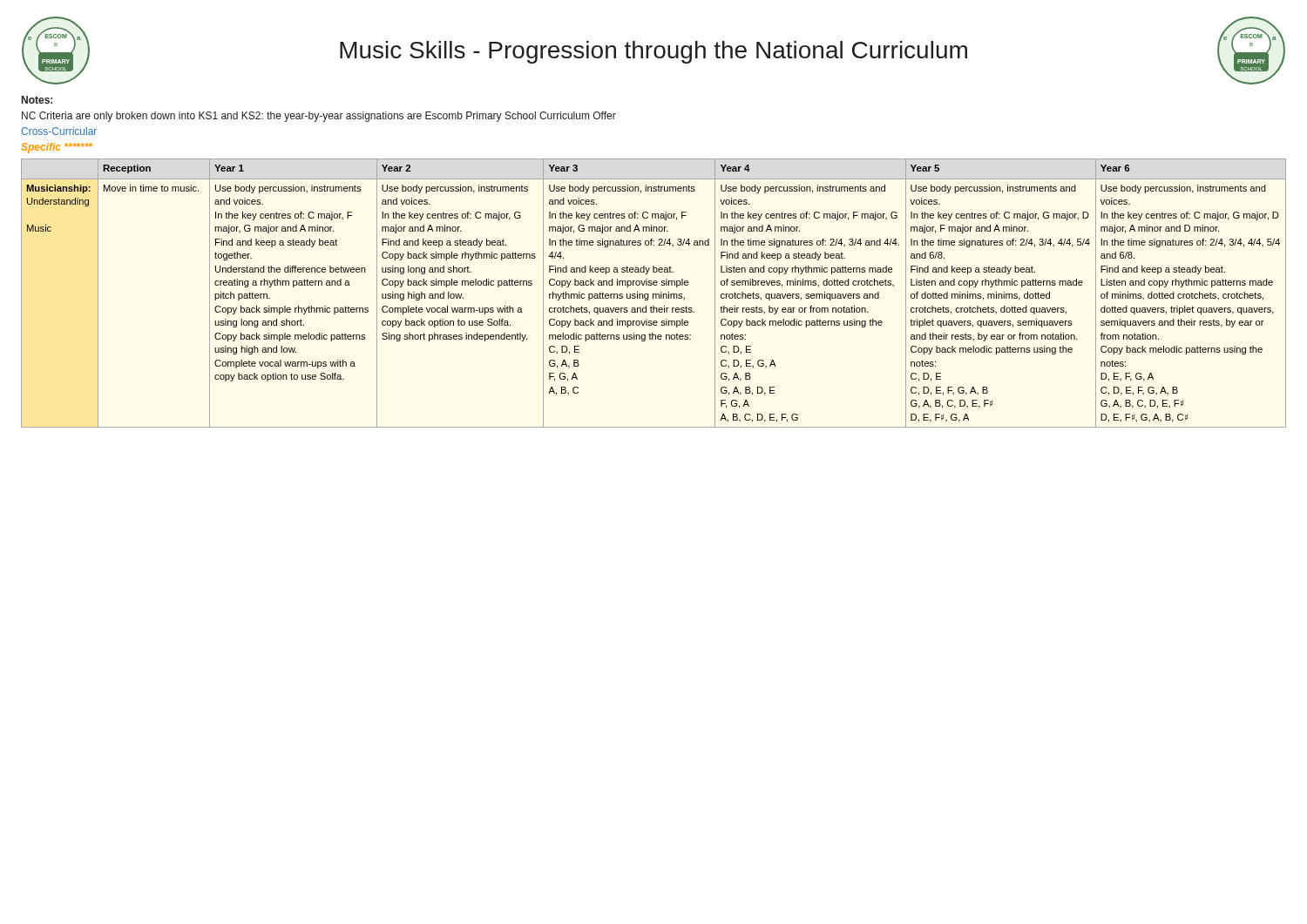Image resolution: width=1307 pixels, height=924 pixels.
Task: Select the table
Action: pos(654,293)
